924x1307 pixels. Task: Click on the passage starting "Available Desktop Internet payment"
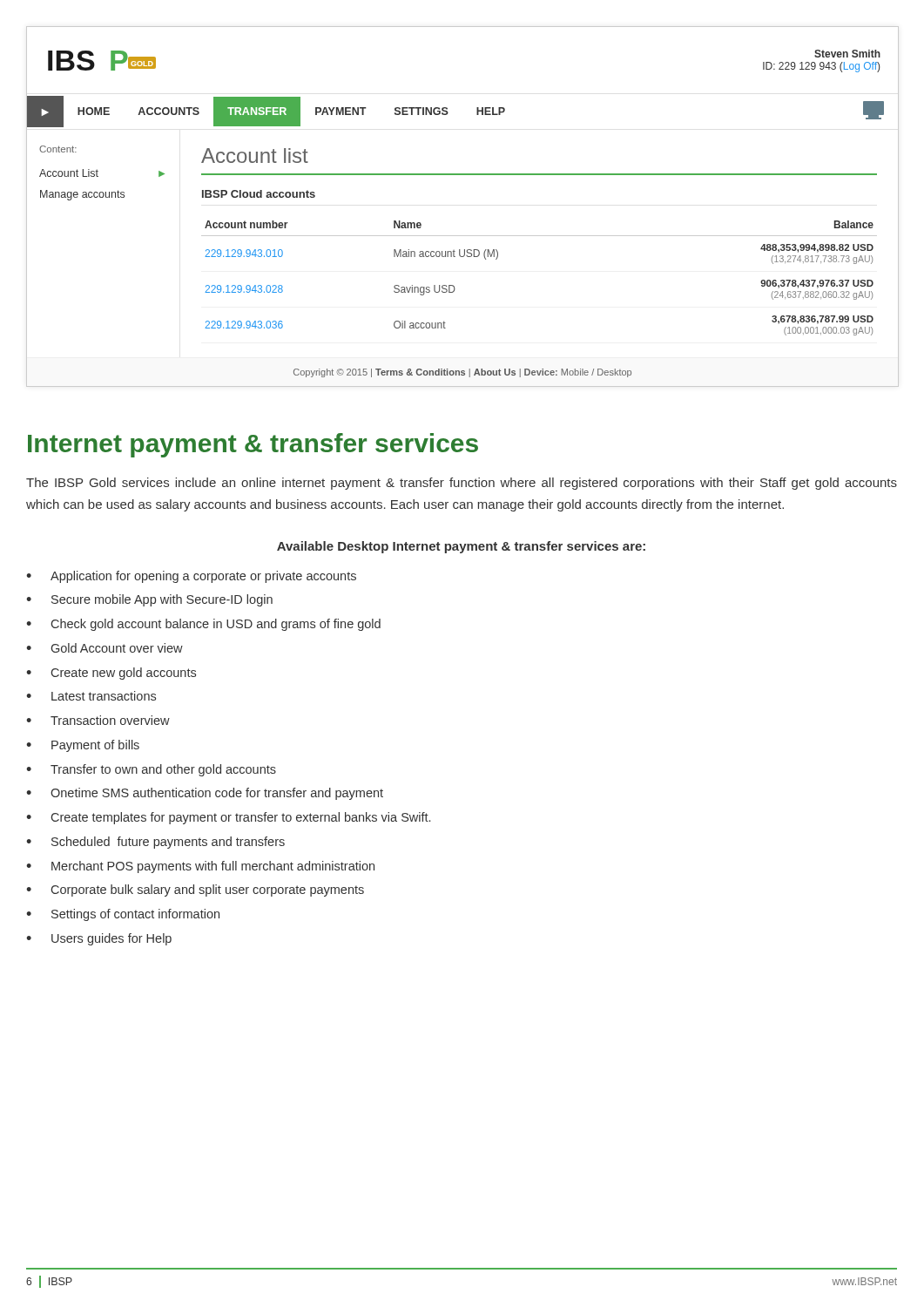462,545
